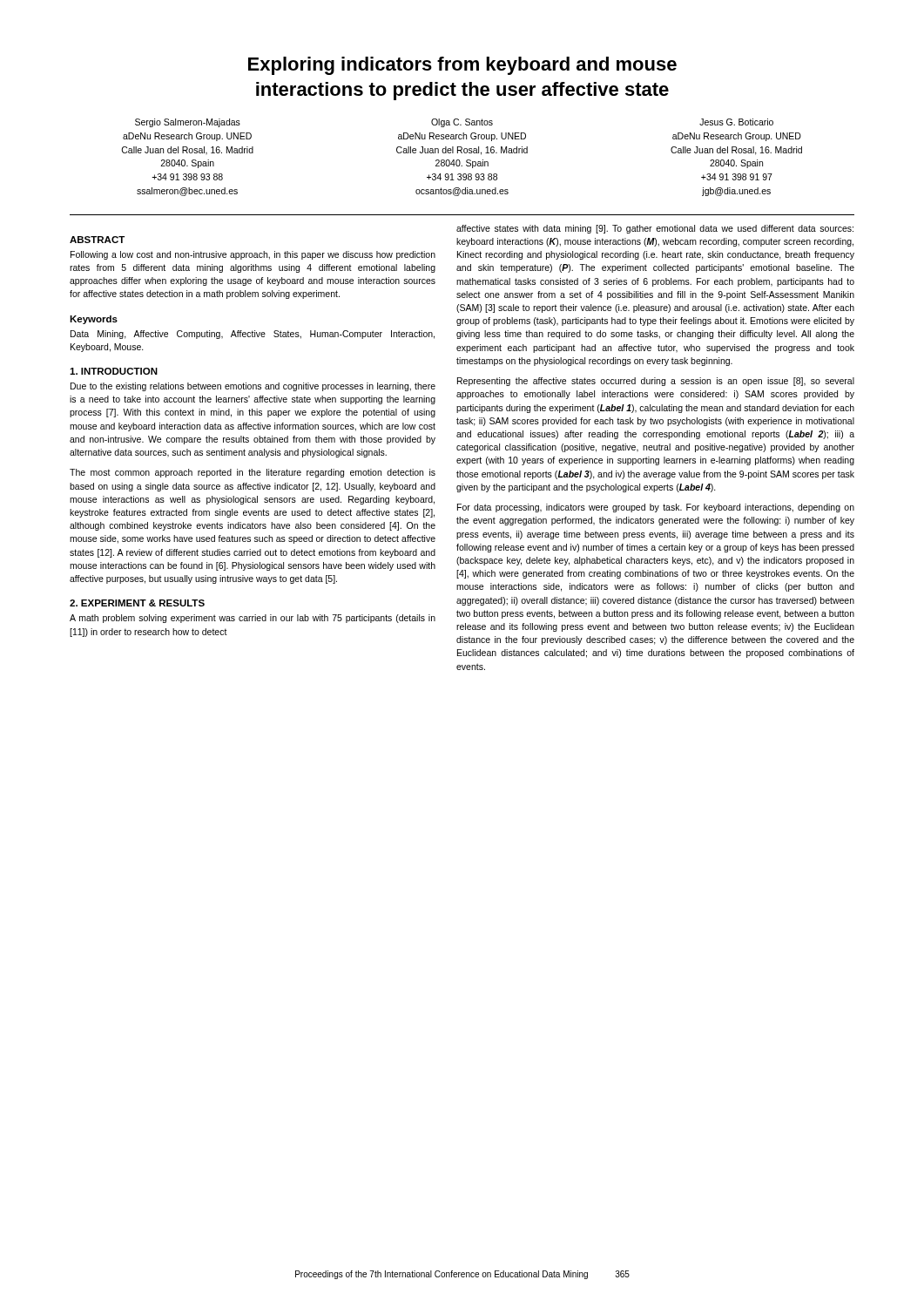Click on the text block with the text "Representing the affective states occurred during a session"
Screen dimensions: 1307x924
[655, 434]
